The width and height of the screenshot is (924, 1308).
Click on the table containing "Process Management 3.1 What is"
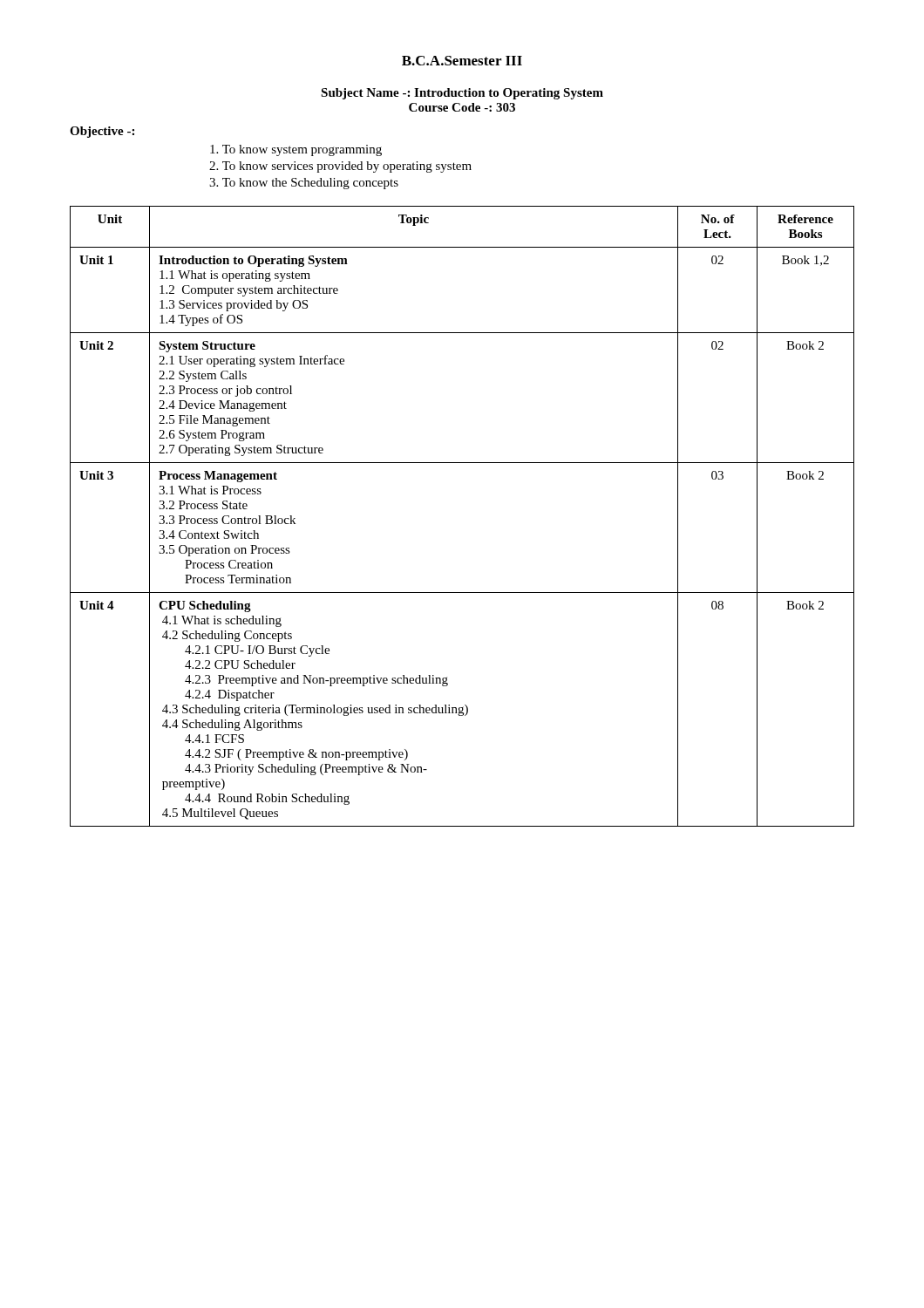462,516
